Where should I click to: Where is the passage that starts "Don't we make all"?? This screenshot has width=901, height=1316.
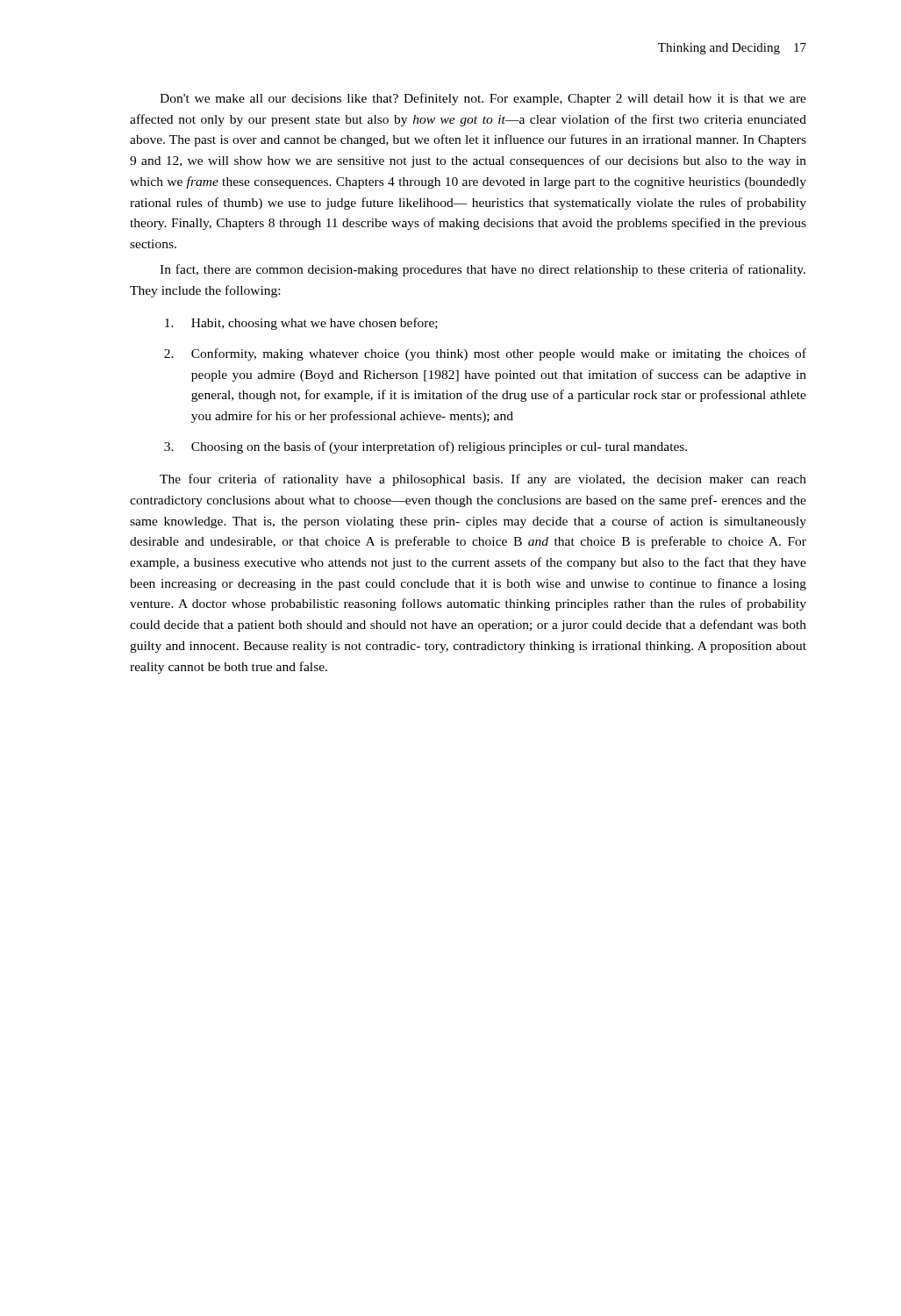468,171
